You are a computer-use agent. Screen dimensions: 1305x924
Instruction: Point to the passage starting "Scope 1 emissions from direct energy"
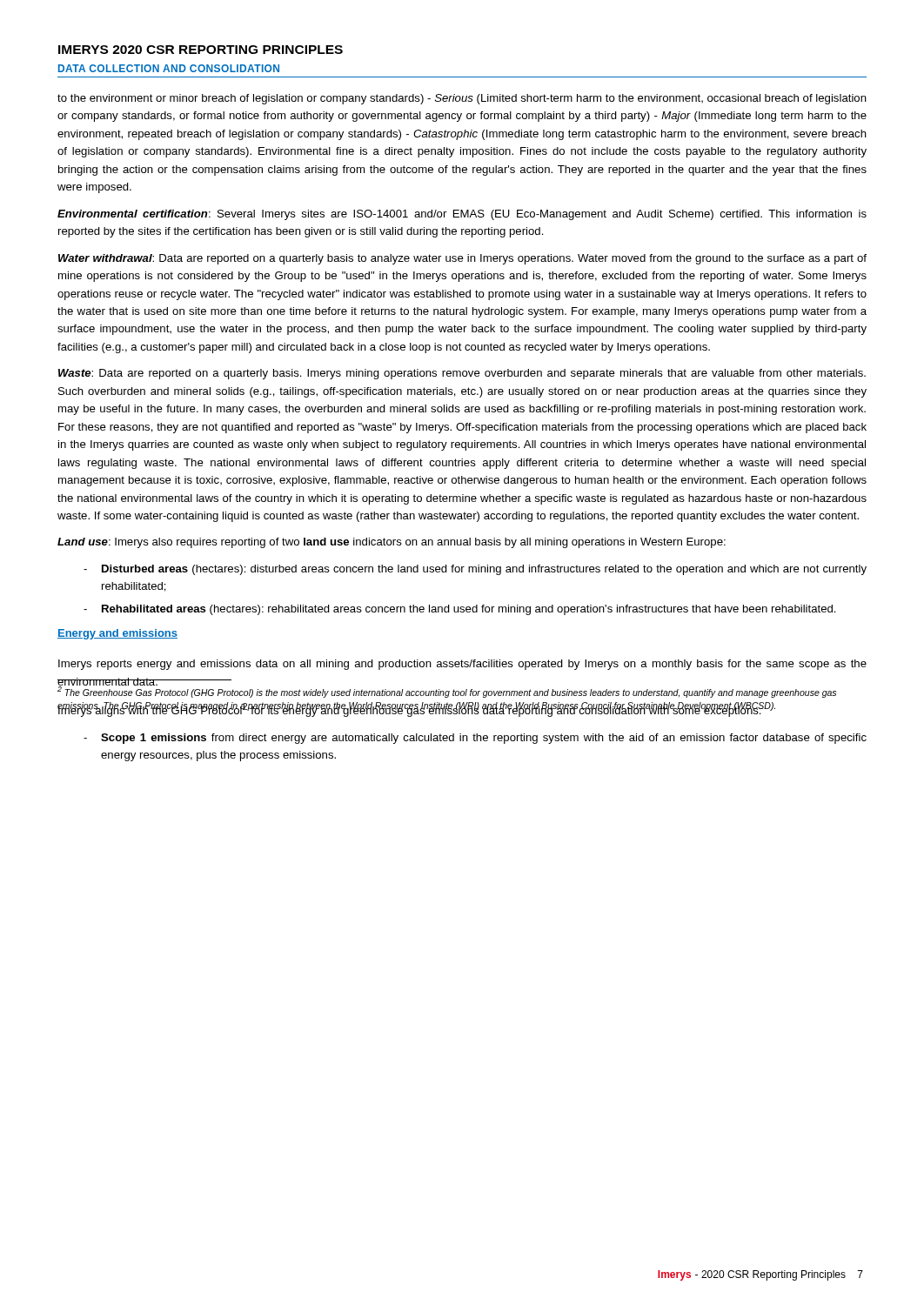[475, 747]
